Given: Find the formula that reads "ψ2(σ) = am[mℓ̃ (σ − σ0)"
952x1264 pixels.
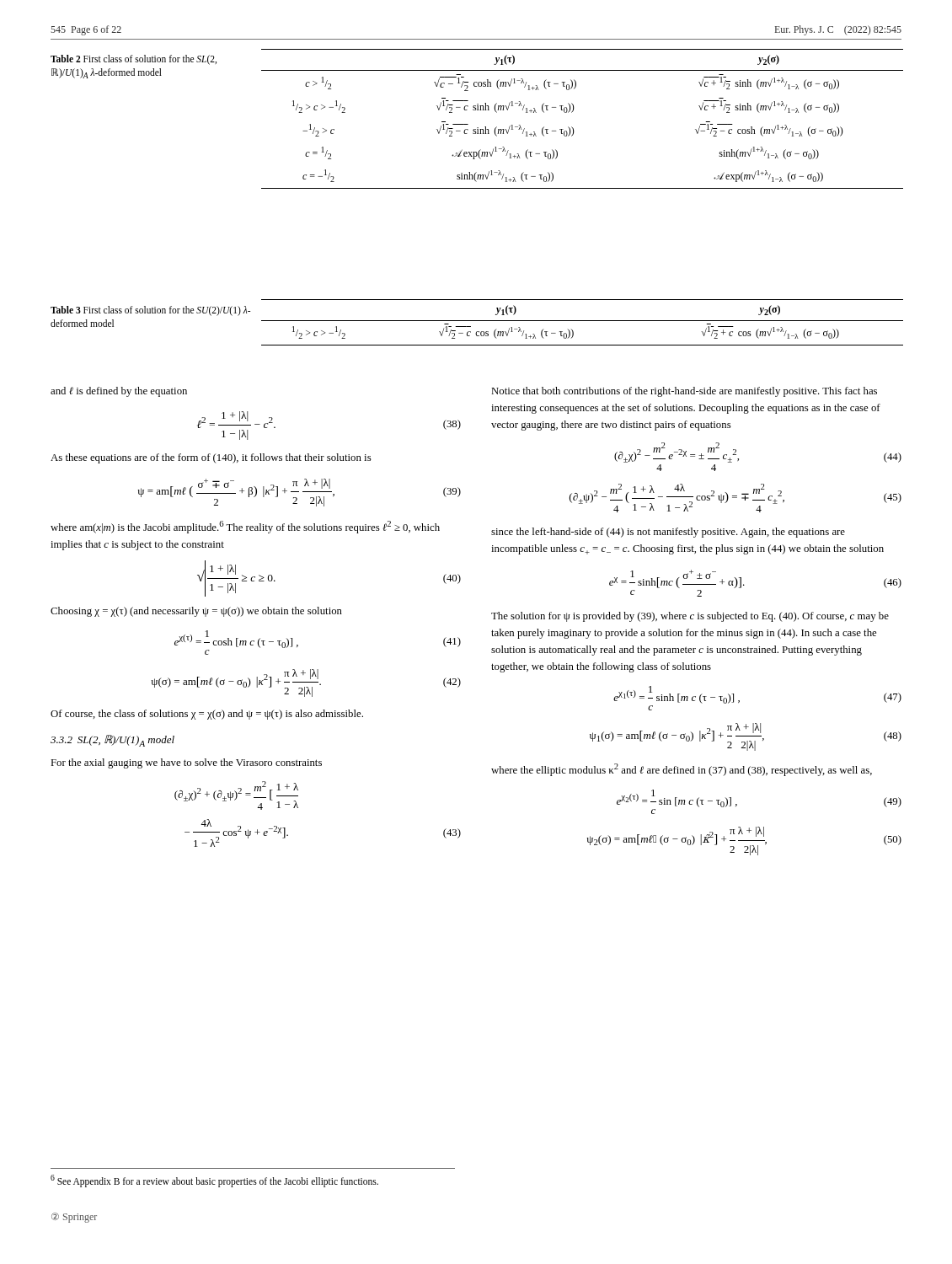Looking at the screenshot, I should click(x=696, y=840).
